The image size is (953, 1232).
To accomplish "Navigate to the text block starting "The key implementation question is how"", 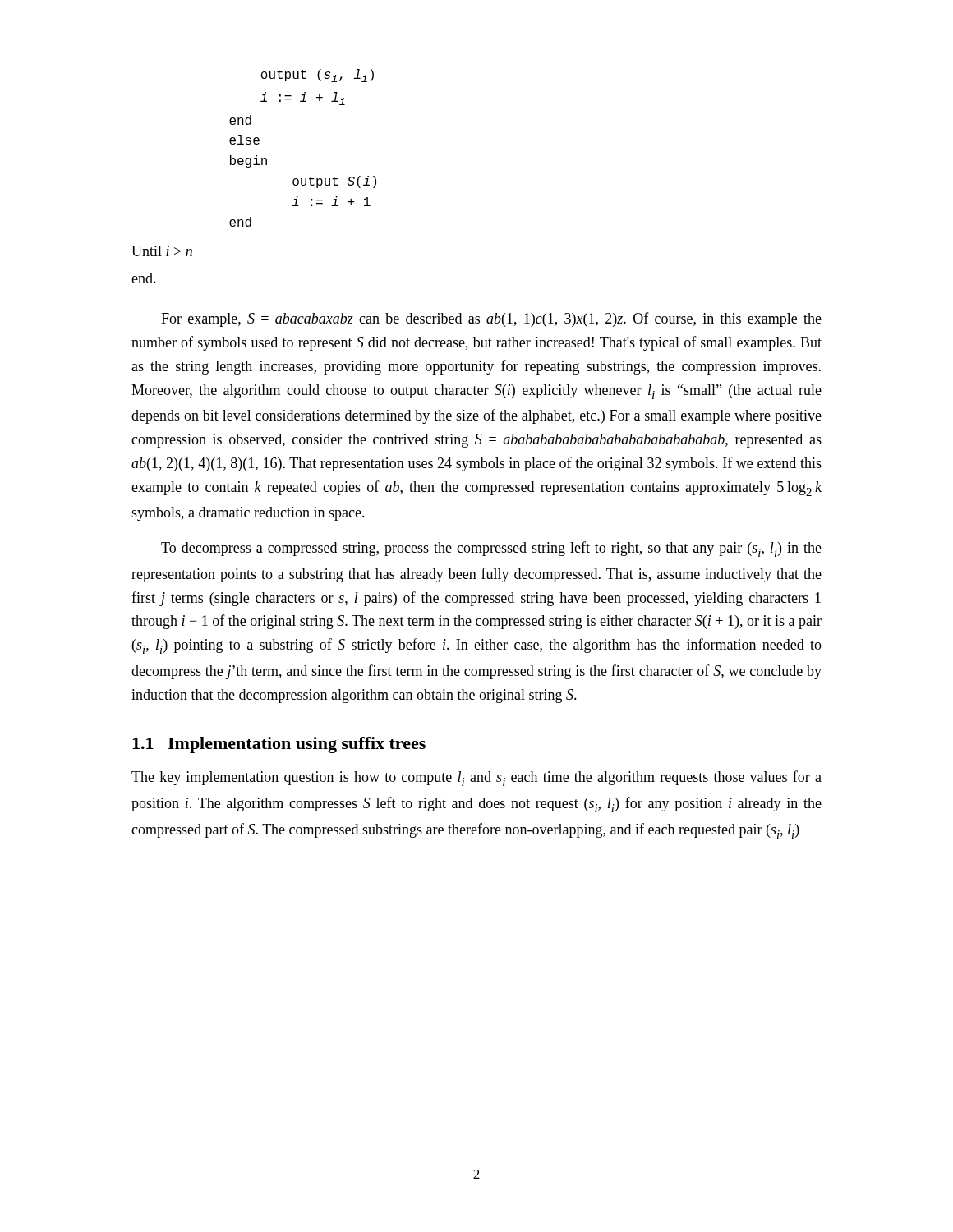I will [476, 805].
